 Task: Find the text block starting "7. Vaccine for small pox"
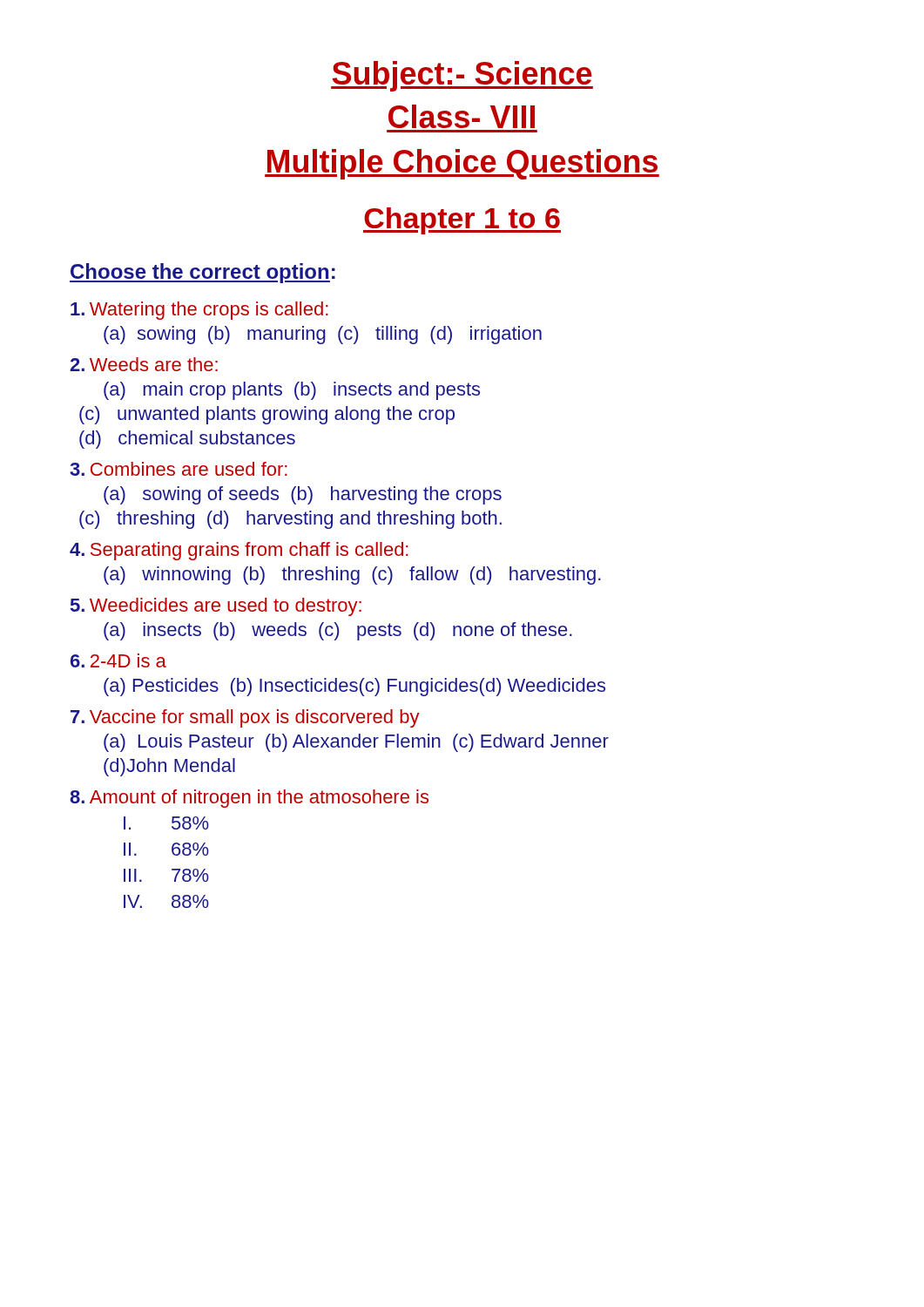click(x=462, y=742)
